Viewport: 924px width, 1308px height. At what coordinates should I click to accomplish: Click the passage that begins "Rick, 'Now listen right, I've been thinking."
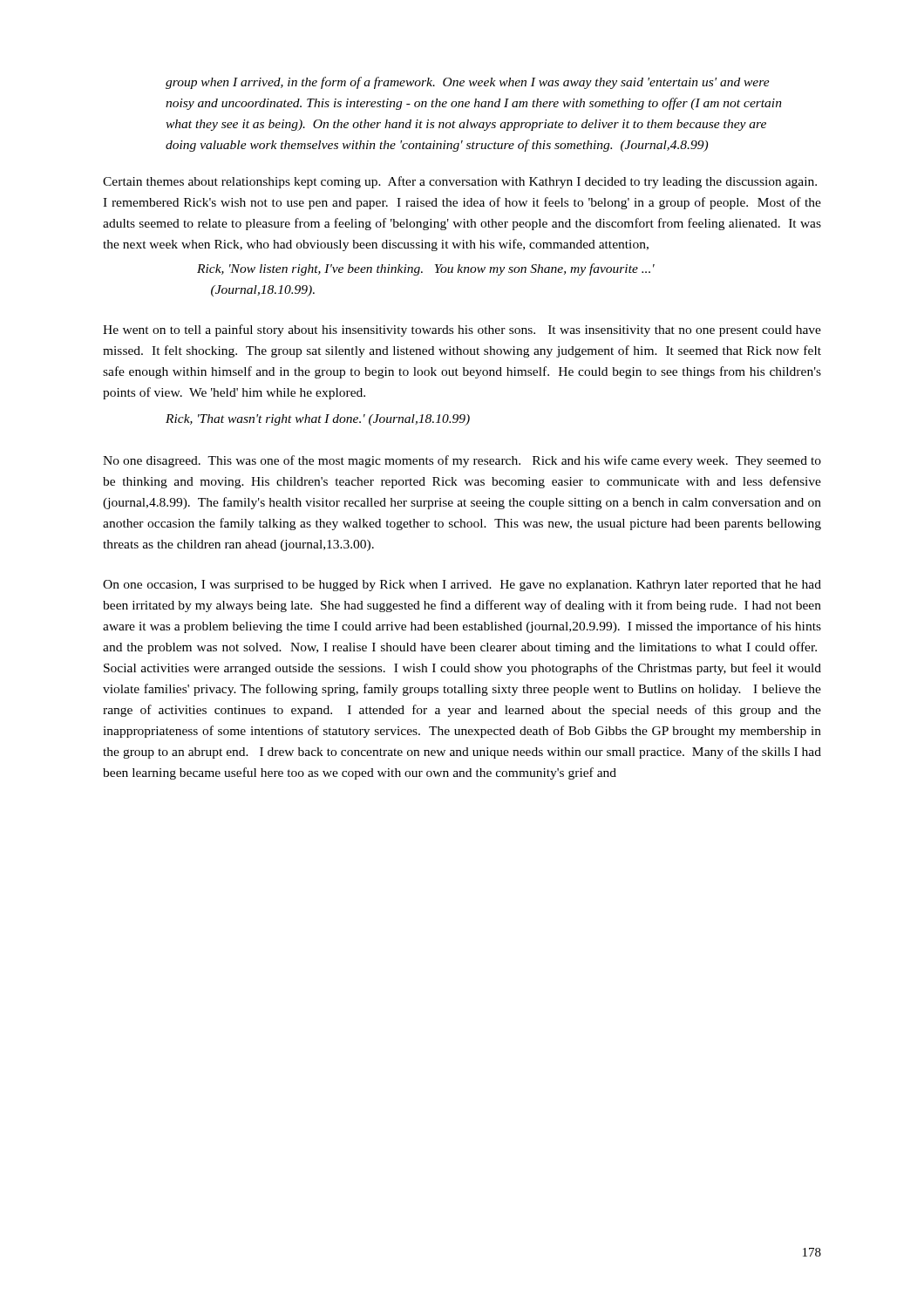click(x=426, y=279)
